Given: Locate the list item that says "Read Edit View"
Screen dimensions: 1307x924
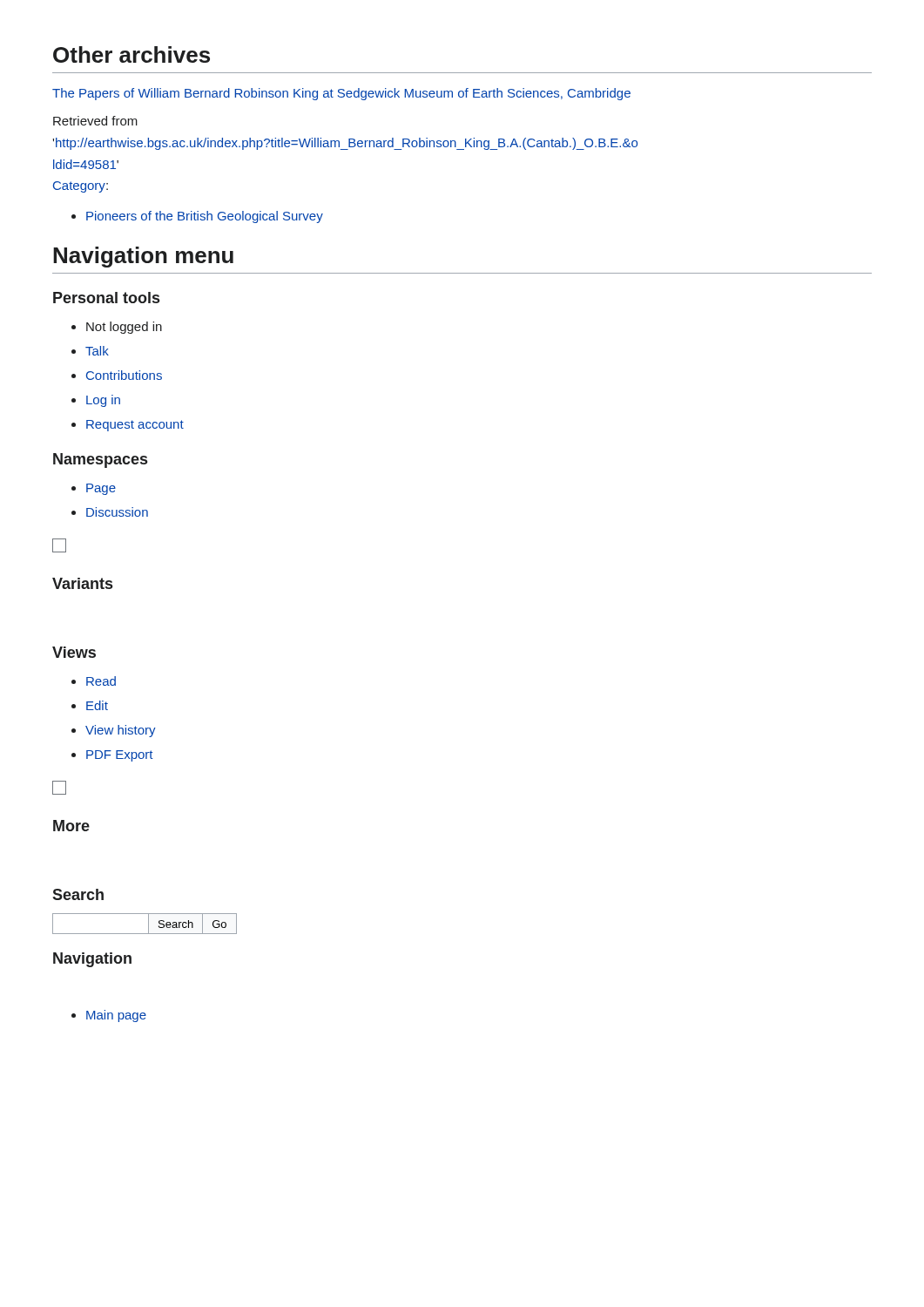Looking at the screenshot, I should [94, 681].
